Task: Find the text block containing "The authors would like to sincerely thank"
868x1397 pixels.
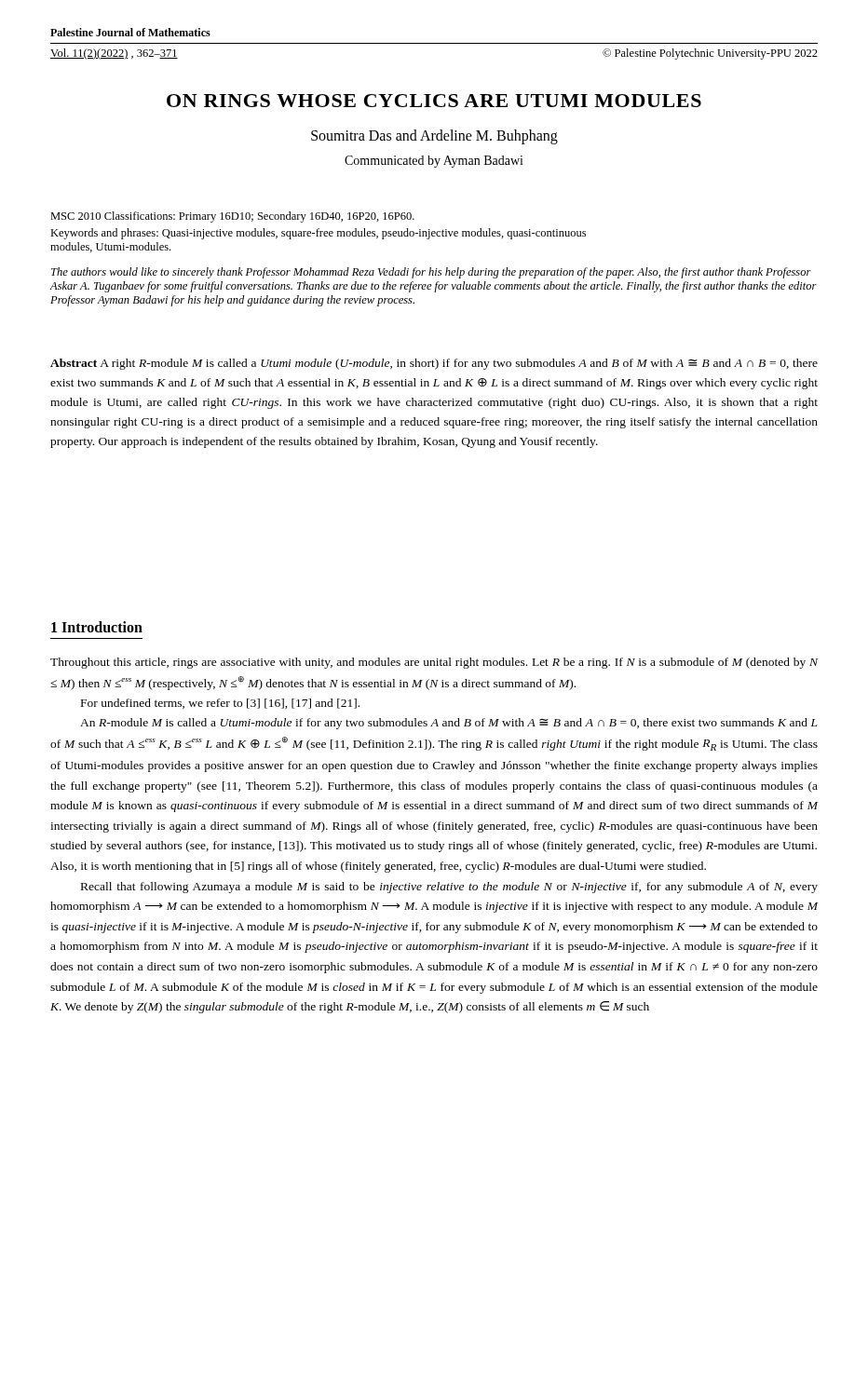Action: 433,286
